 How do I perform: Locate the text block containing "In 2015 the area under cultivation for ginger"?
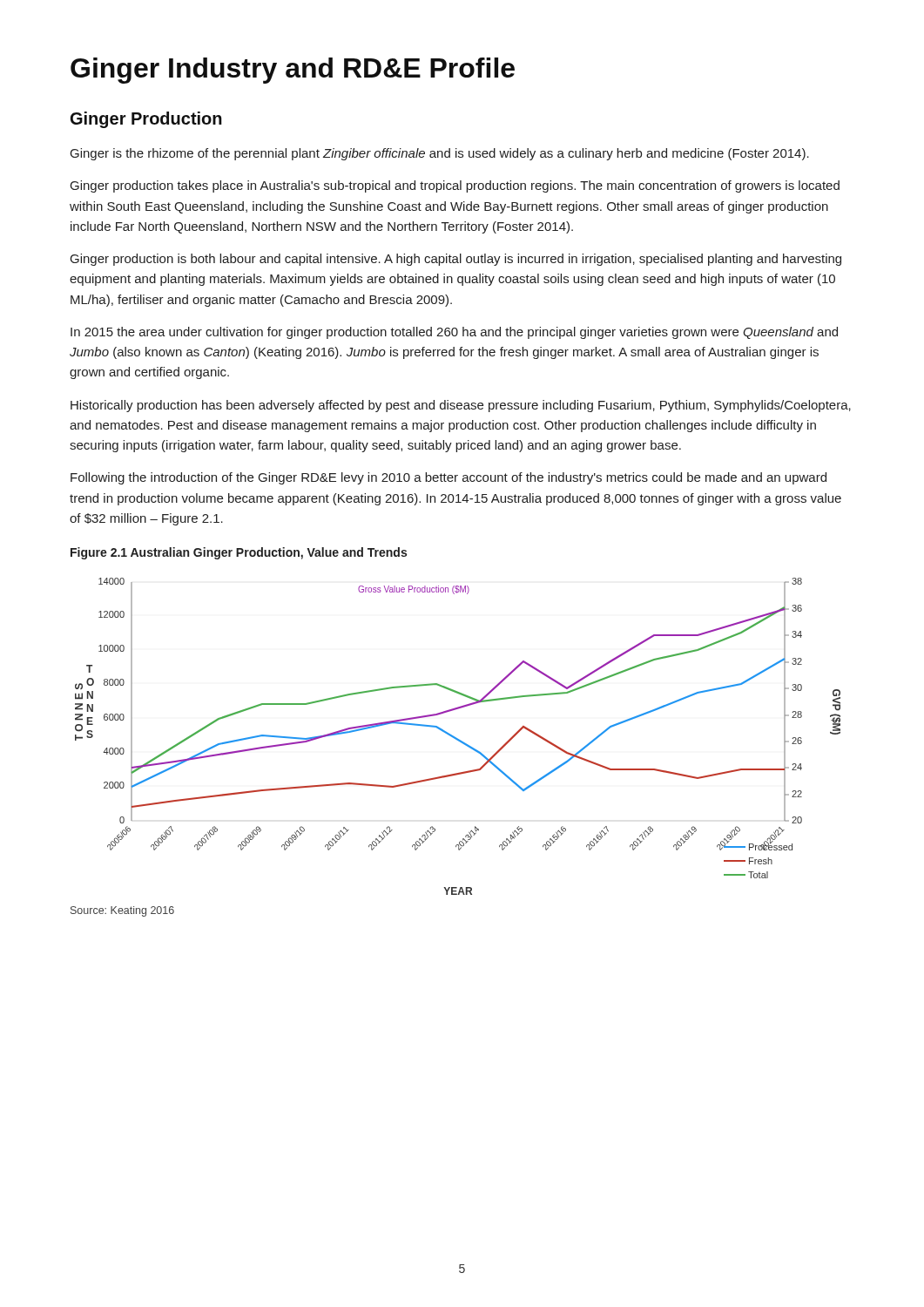[462, 352]
